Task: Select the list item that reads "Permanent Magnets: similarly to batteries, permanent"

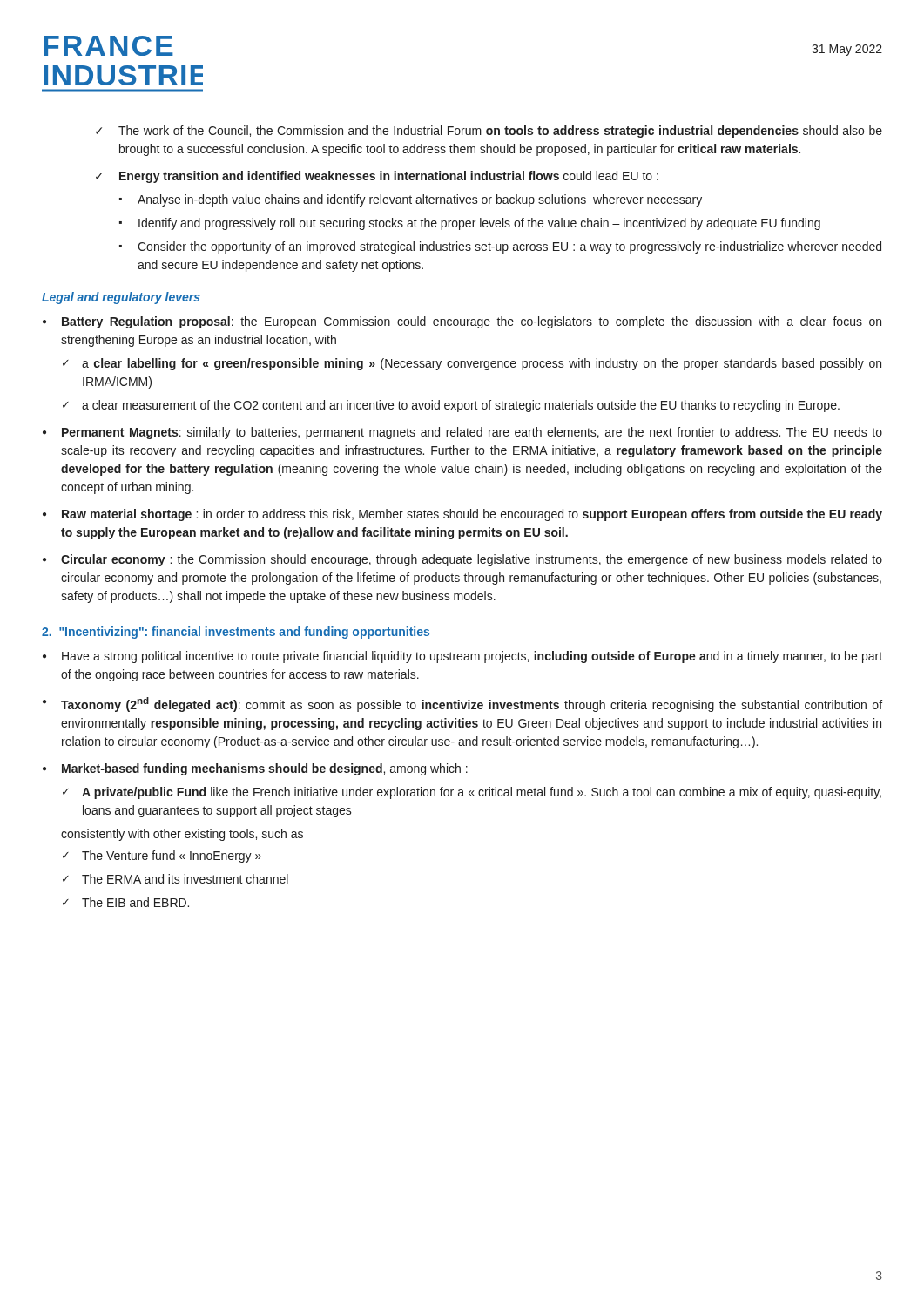Action: click(472, 460)
